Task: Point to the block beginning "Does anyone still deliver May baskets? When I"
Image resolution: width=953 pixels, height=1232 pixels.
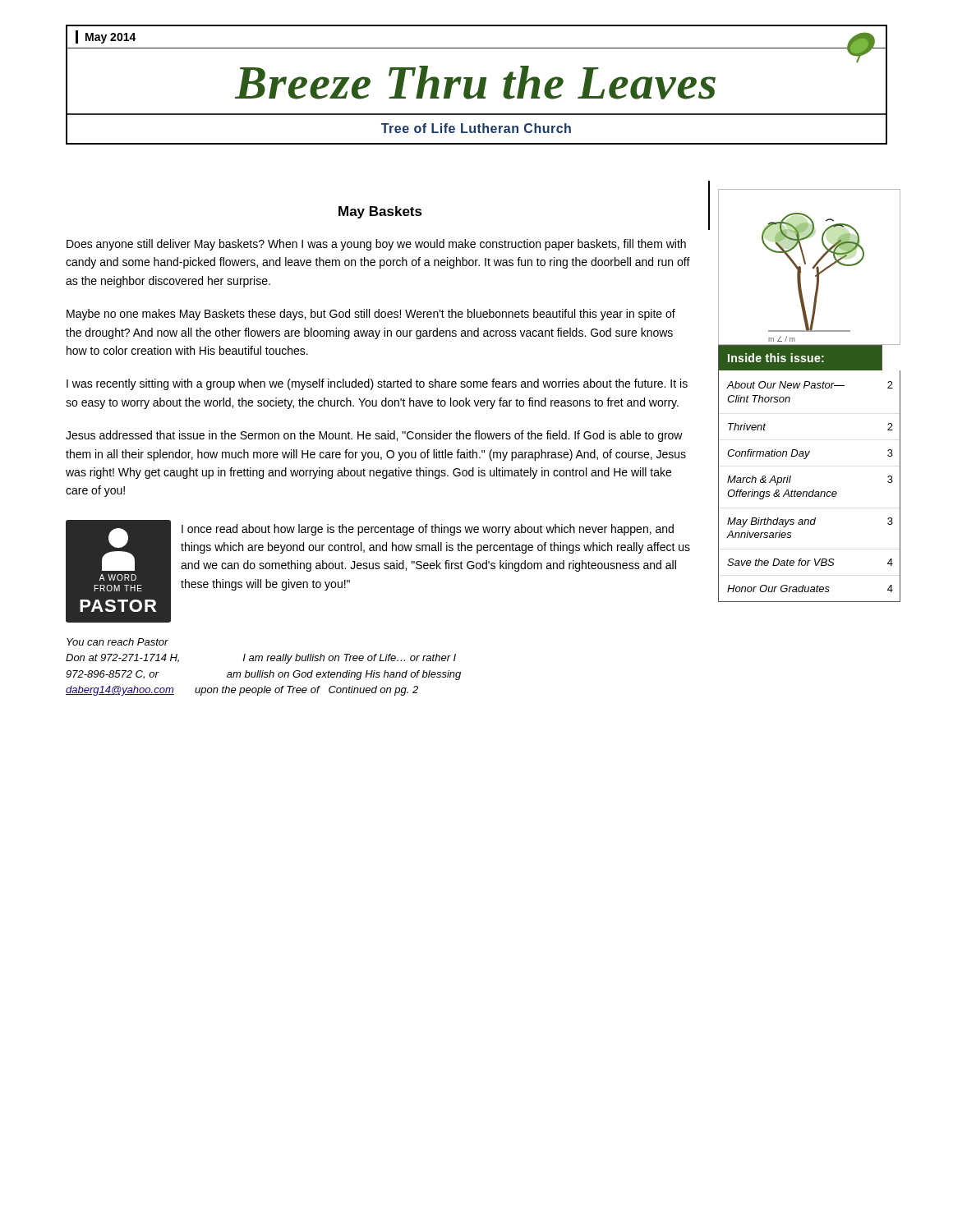Action: [378, 262]
